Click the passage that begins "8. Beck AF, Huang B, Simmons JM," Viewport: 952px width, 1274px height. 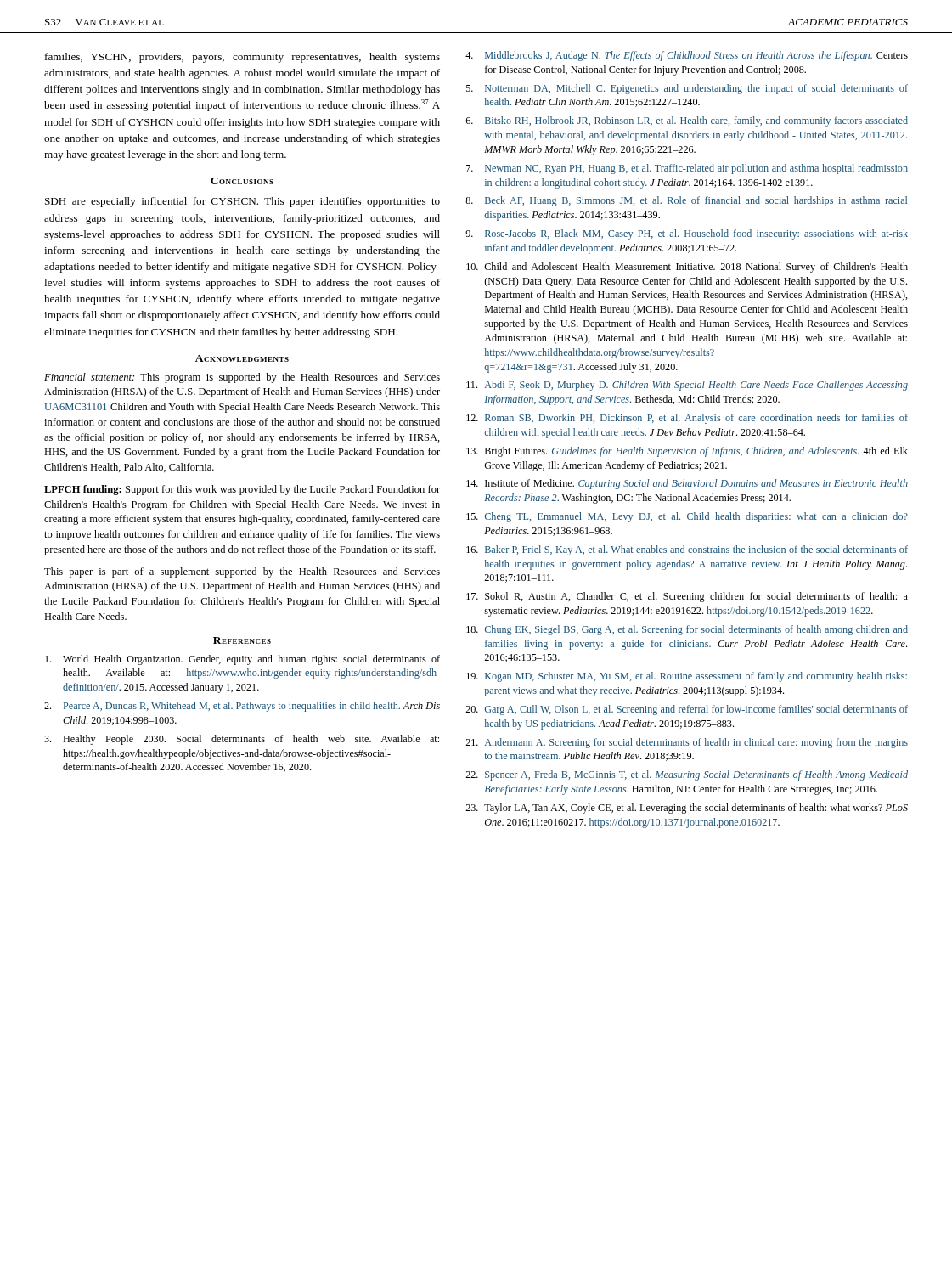[687, 208]
